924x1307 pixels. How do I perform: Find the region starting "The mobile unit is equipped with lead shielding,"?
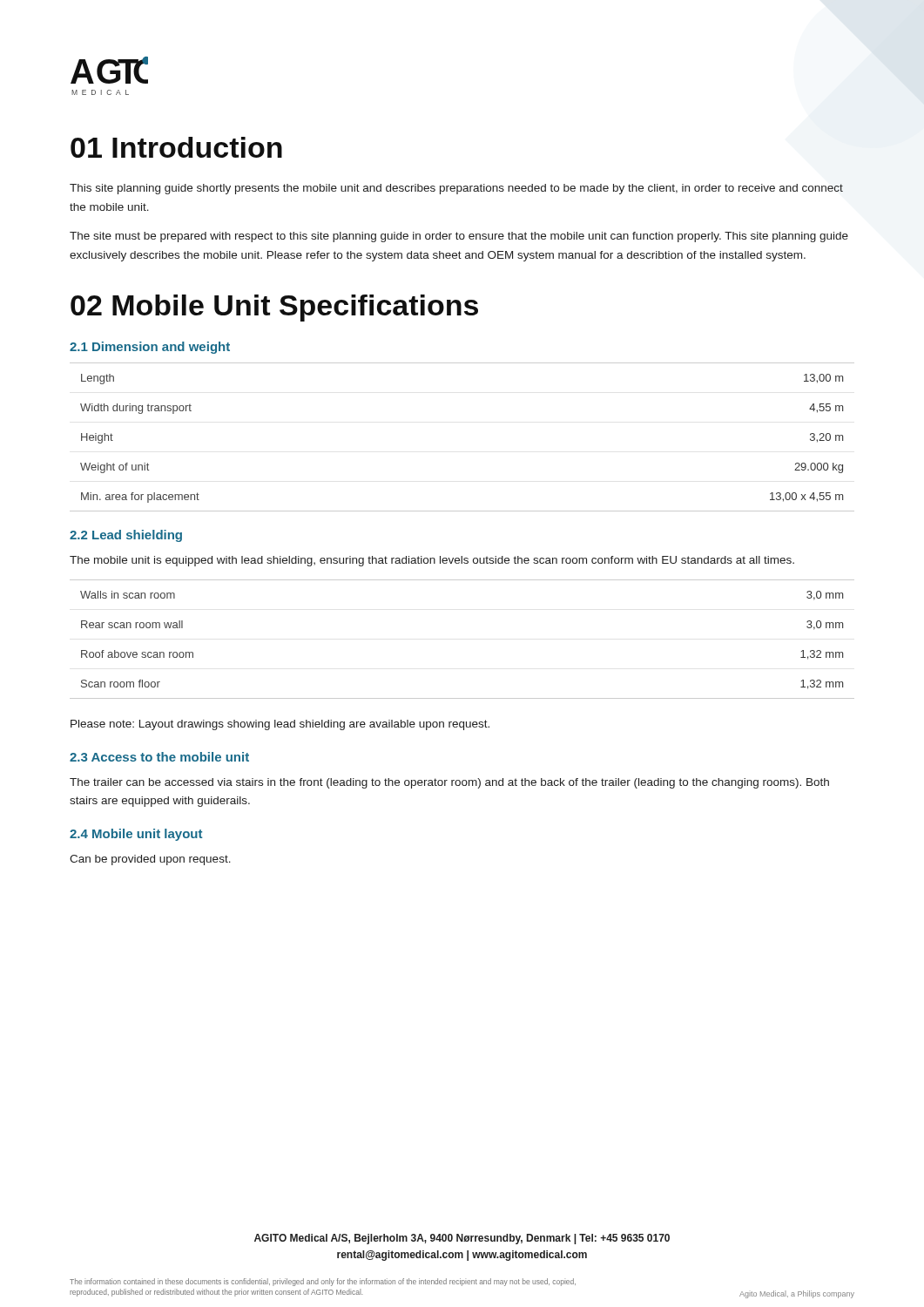[462, 560]
